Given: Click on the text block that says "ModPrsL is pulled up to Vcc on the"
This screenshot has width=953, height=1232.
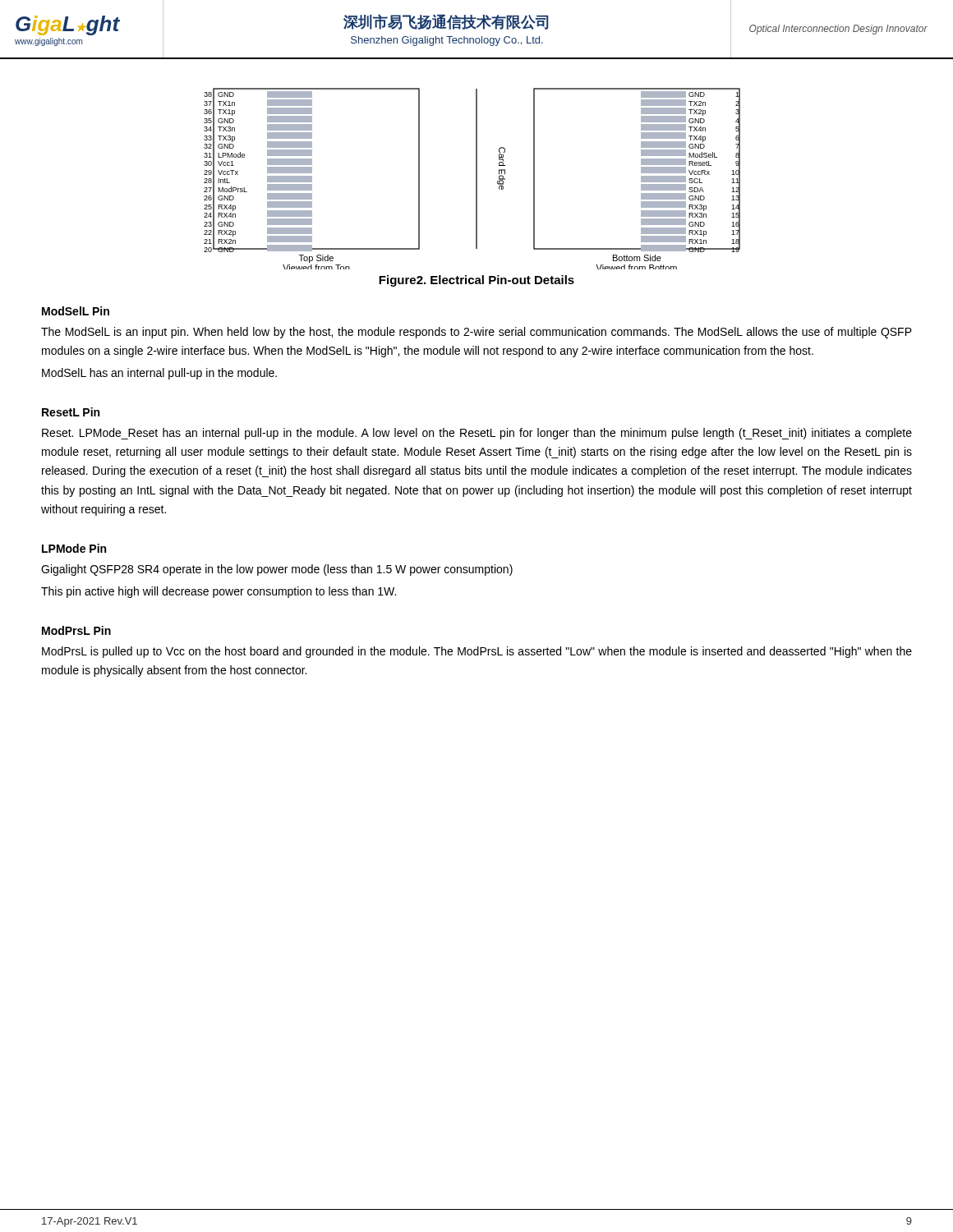Looking at the screenshot, I should (476, 661).
